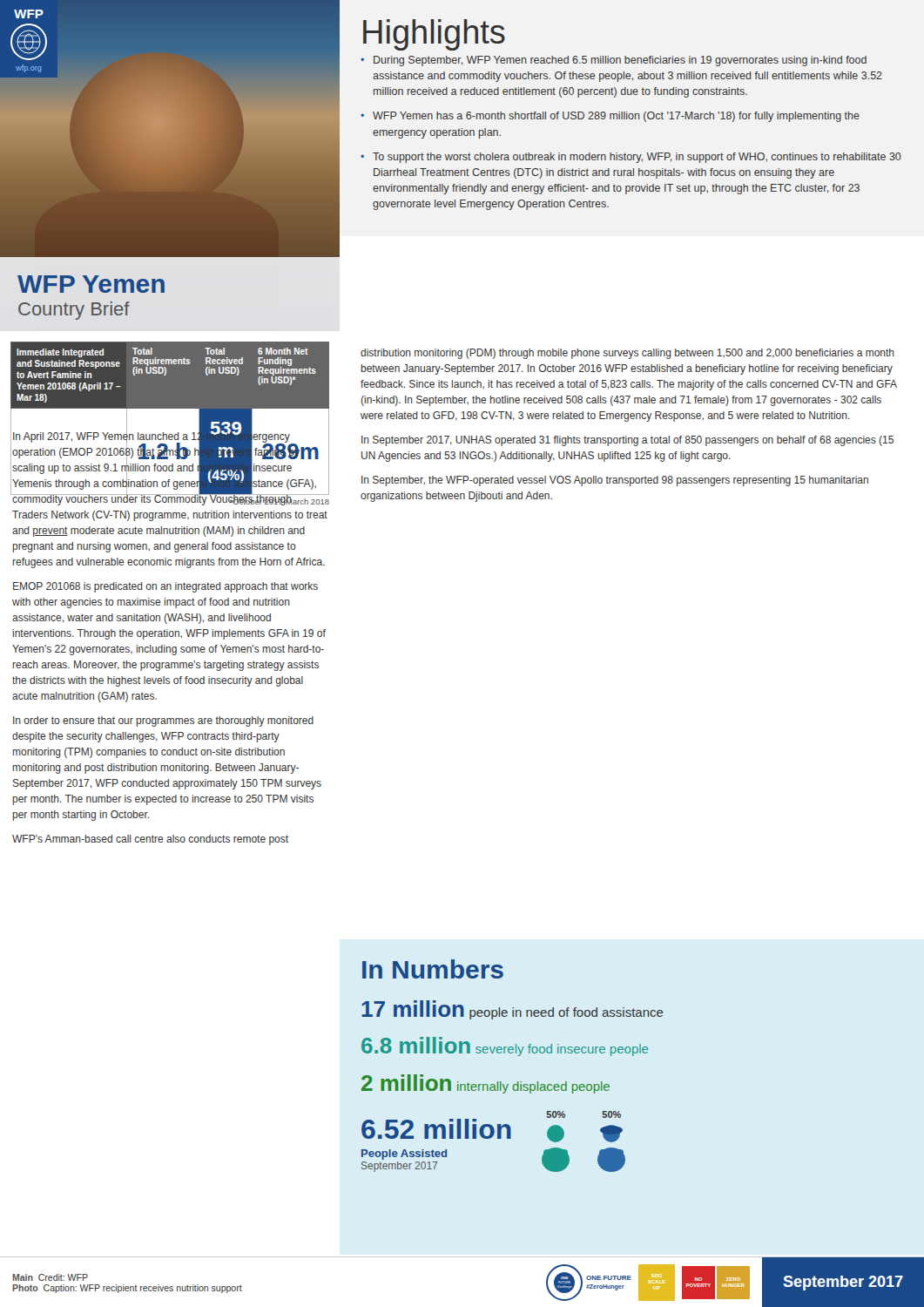
Task: Click on the title that reads "WFP Yemen Country Brief"
Action: pyautogui.click(x=92, y=295)
